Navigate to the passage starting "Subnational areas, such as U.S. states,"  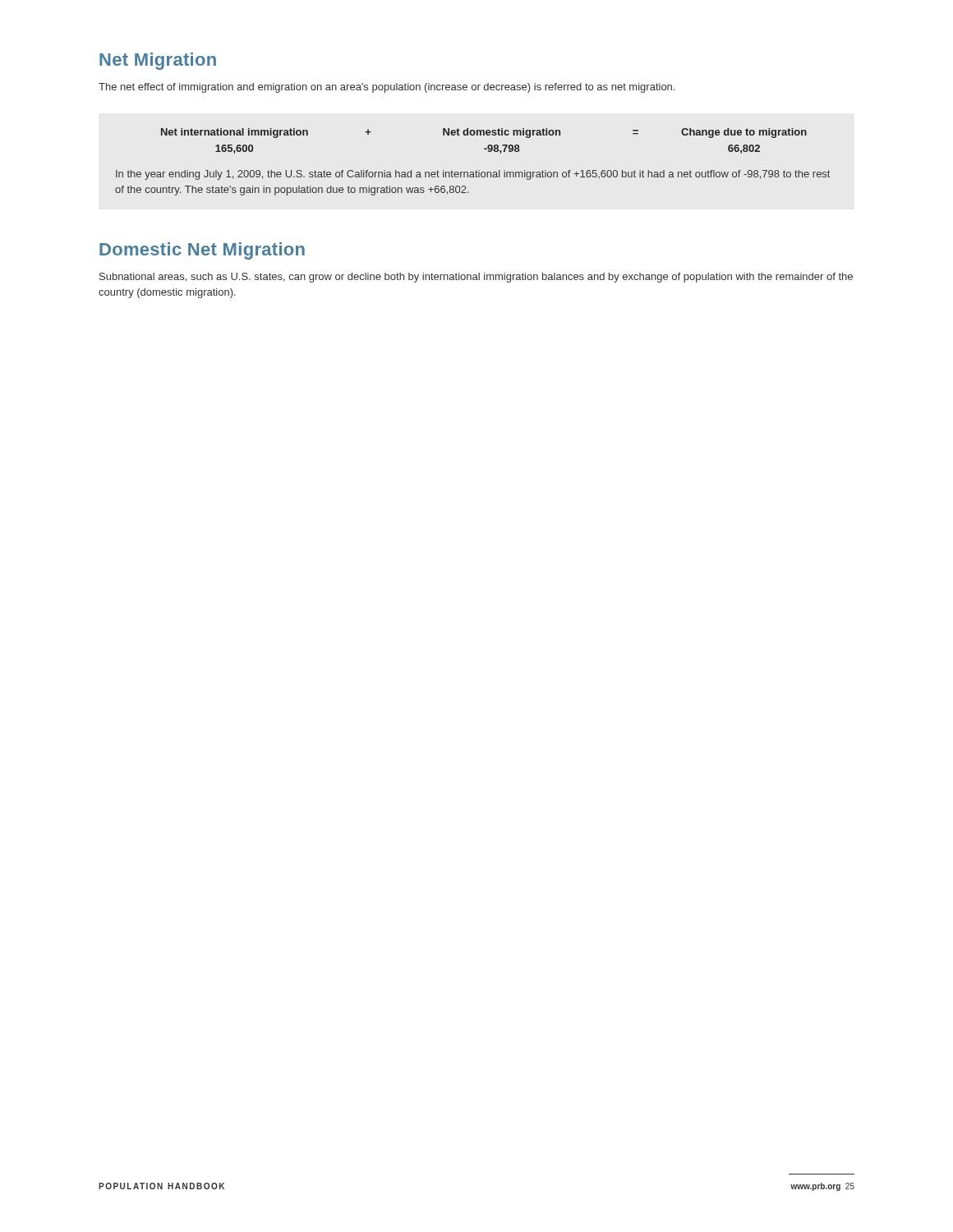pos(476,284)
